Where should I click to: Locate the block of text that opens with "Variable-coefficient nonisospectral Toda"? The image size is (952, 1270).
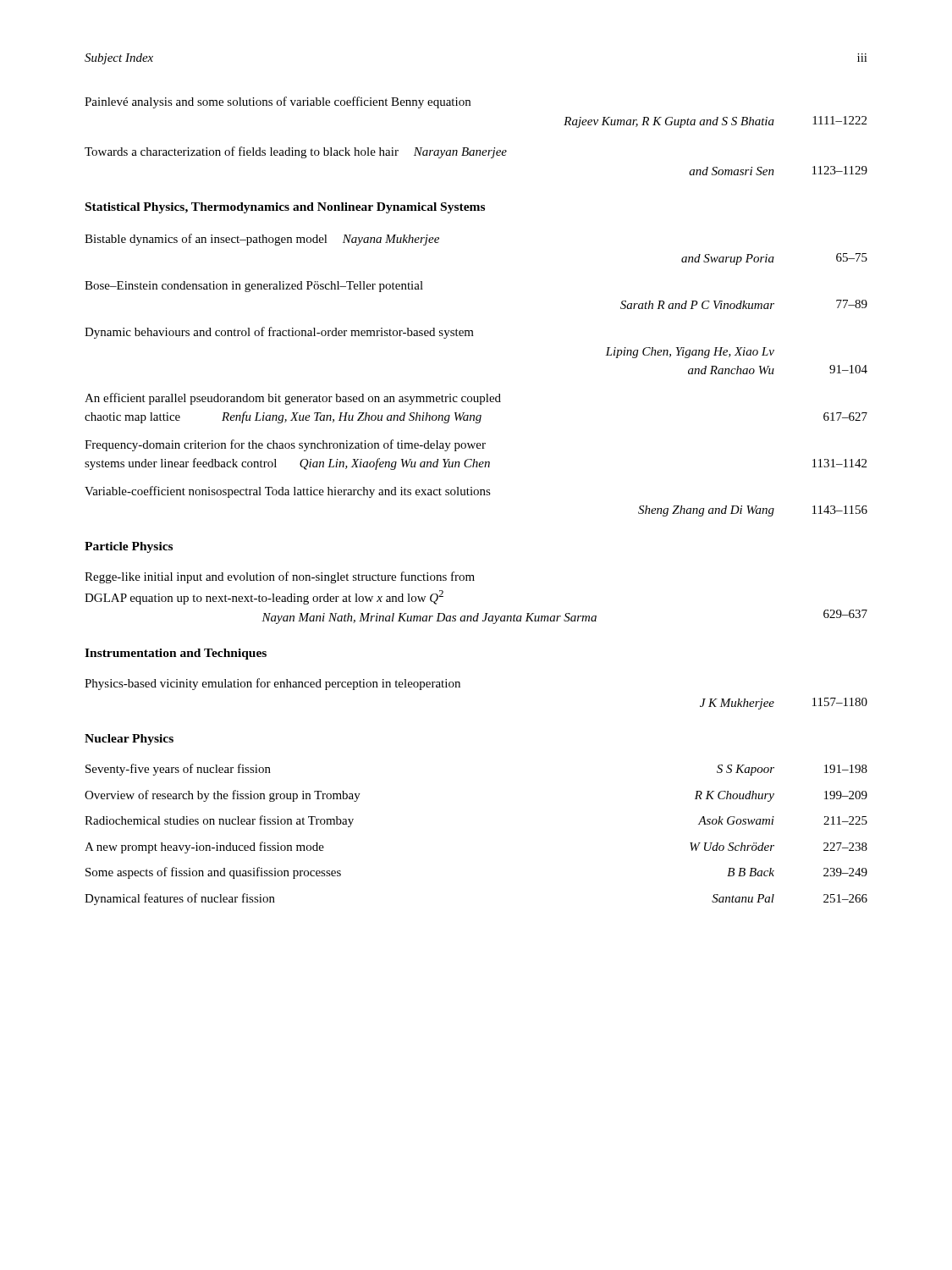476,500
